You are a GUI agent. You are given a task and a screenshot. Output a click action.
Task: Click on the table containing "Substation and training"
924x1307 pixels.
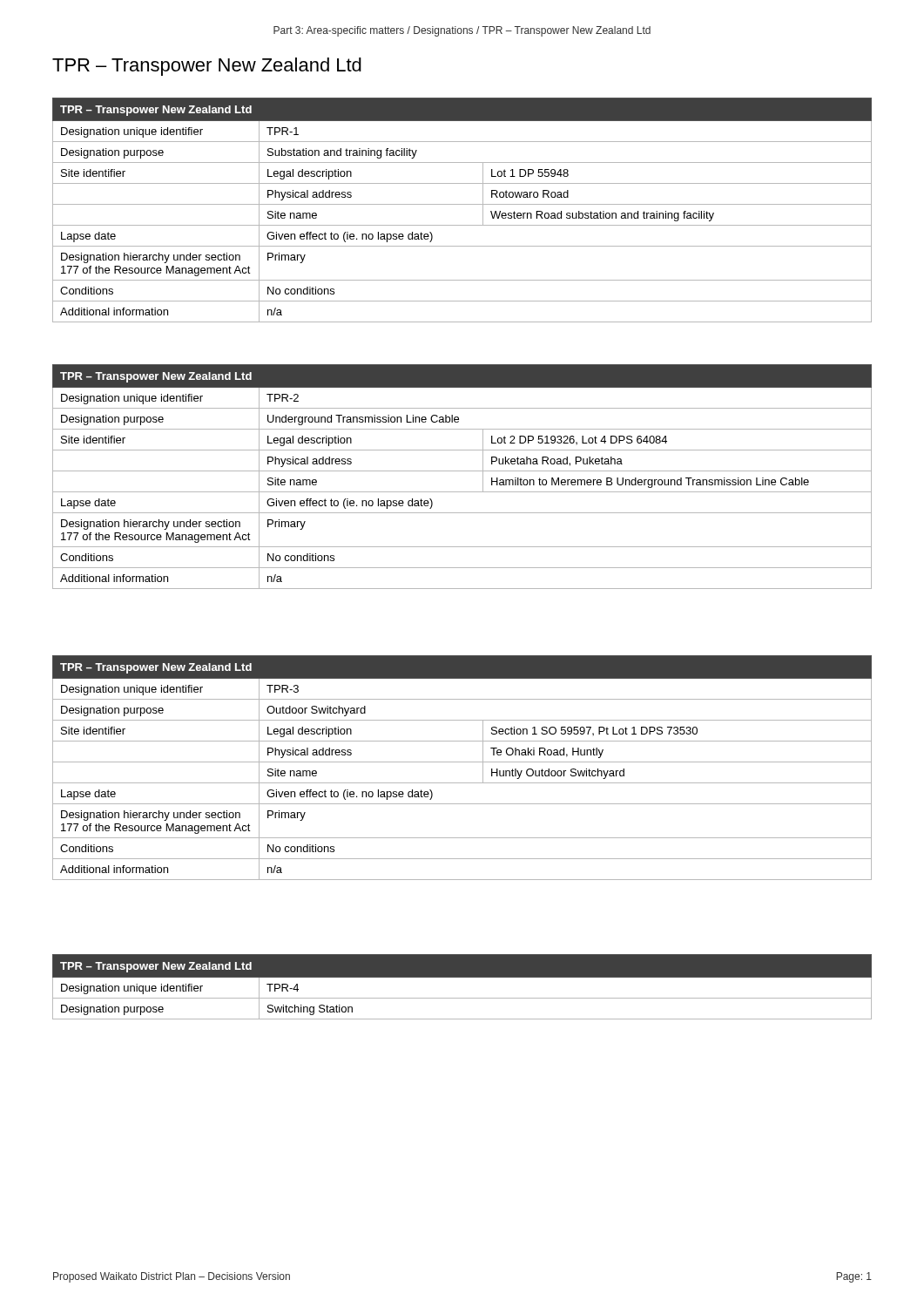462,210
